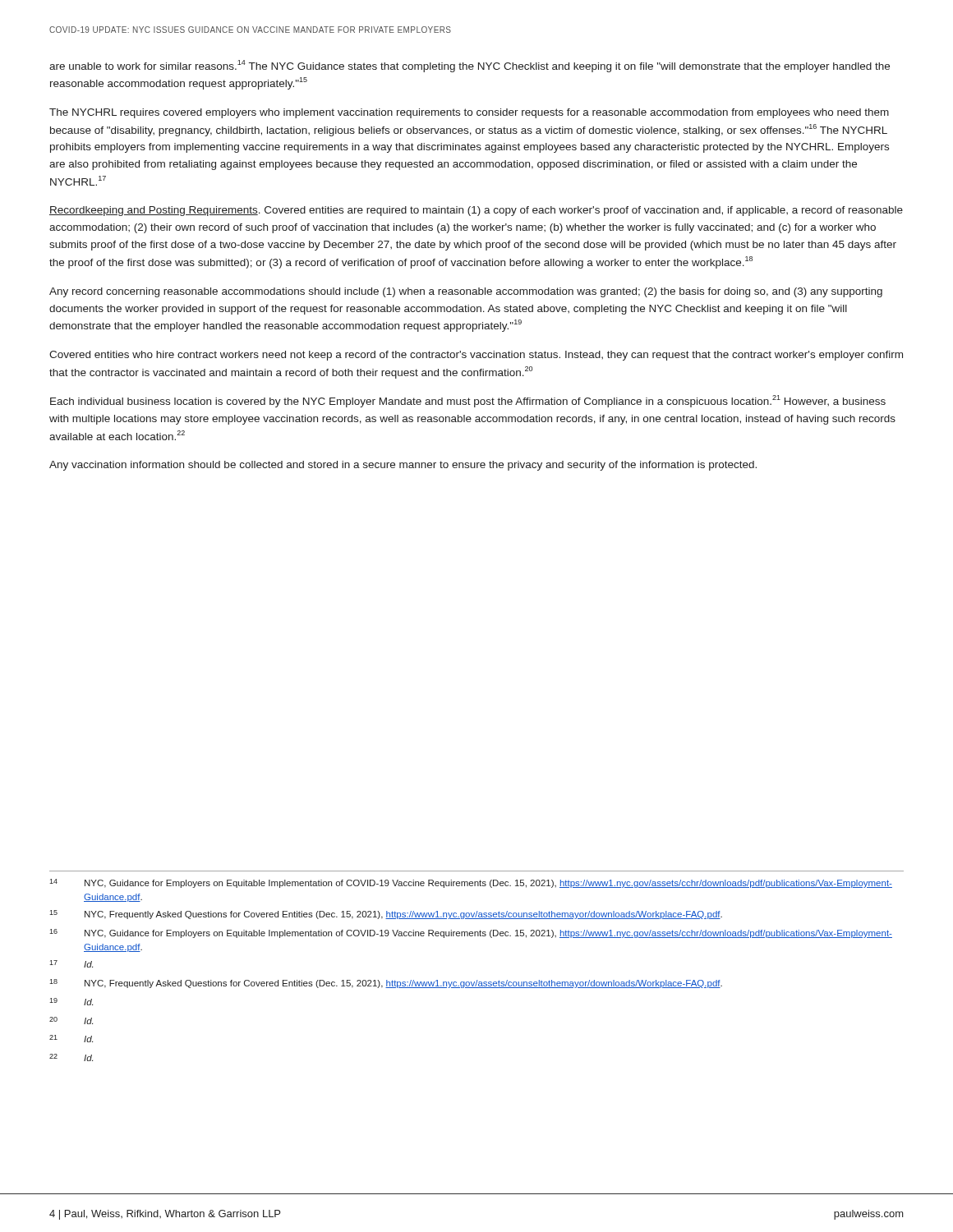Image resolution: width=953 pixels, height=1232 pixels.
Task: Click the passage that begins "Any record concerning reasonable accommodations"
Action: pyautogui.click(x=466, y=308)
